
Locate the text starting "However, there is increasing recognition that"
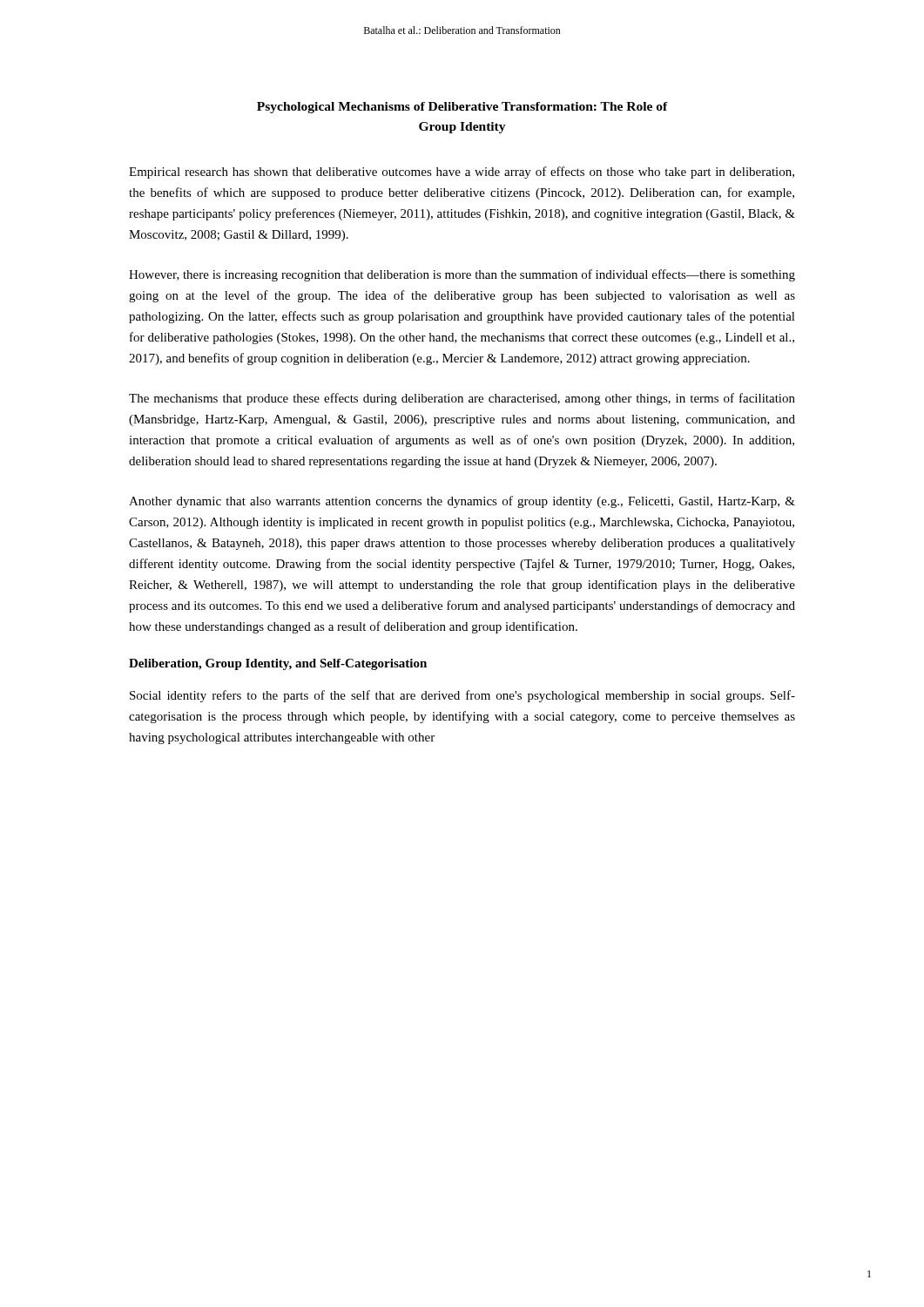(462, 316)
